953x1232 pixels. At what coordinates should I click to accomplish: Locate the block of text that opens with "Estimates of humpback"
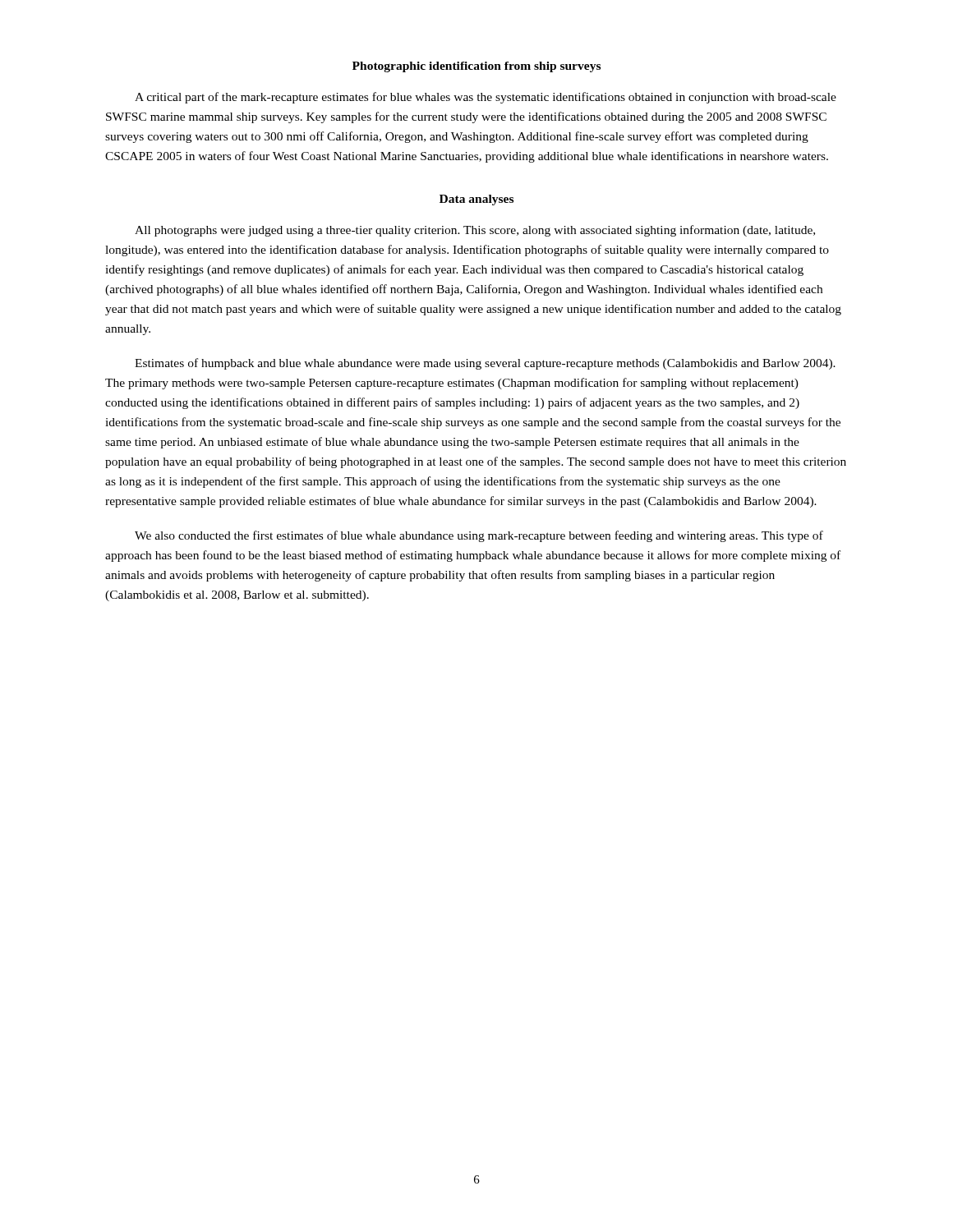[x=476, y=432]
